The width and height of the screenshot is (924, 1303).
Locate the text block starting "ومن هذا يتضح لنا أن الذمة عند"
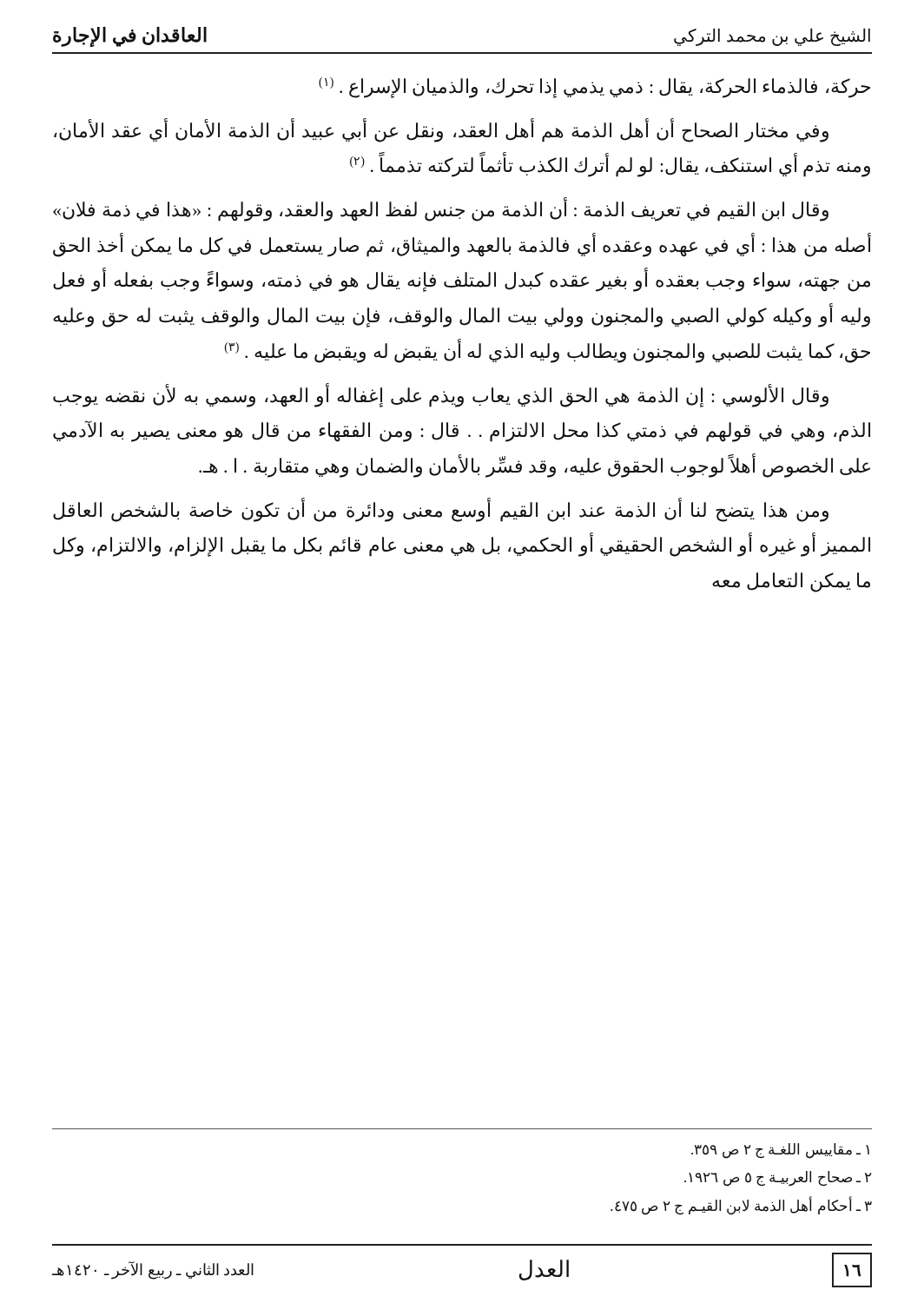coord(462,545)
